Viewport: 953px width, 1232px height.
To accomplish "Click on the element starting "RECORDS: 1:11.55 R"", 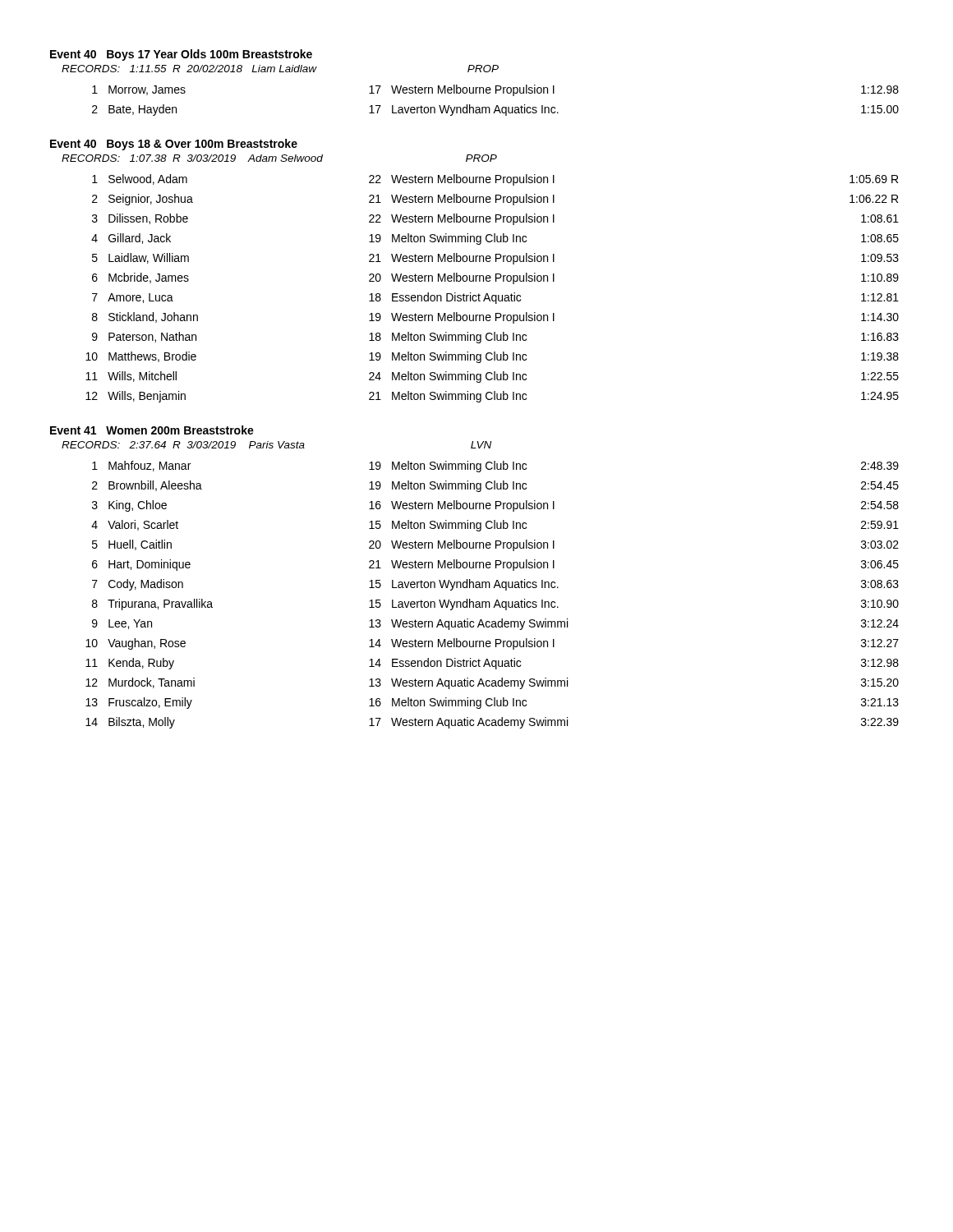I will (x=274, y=69).
